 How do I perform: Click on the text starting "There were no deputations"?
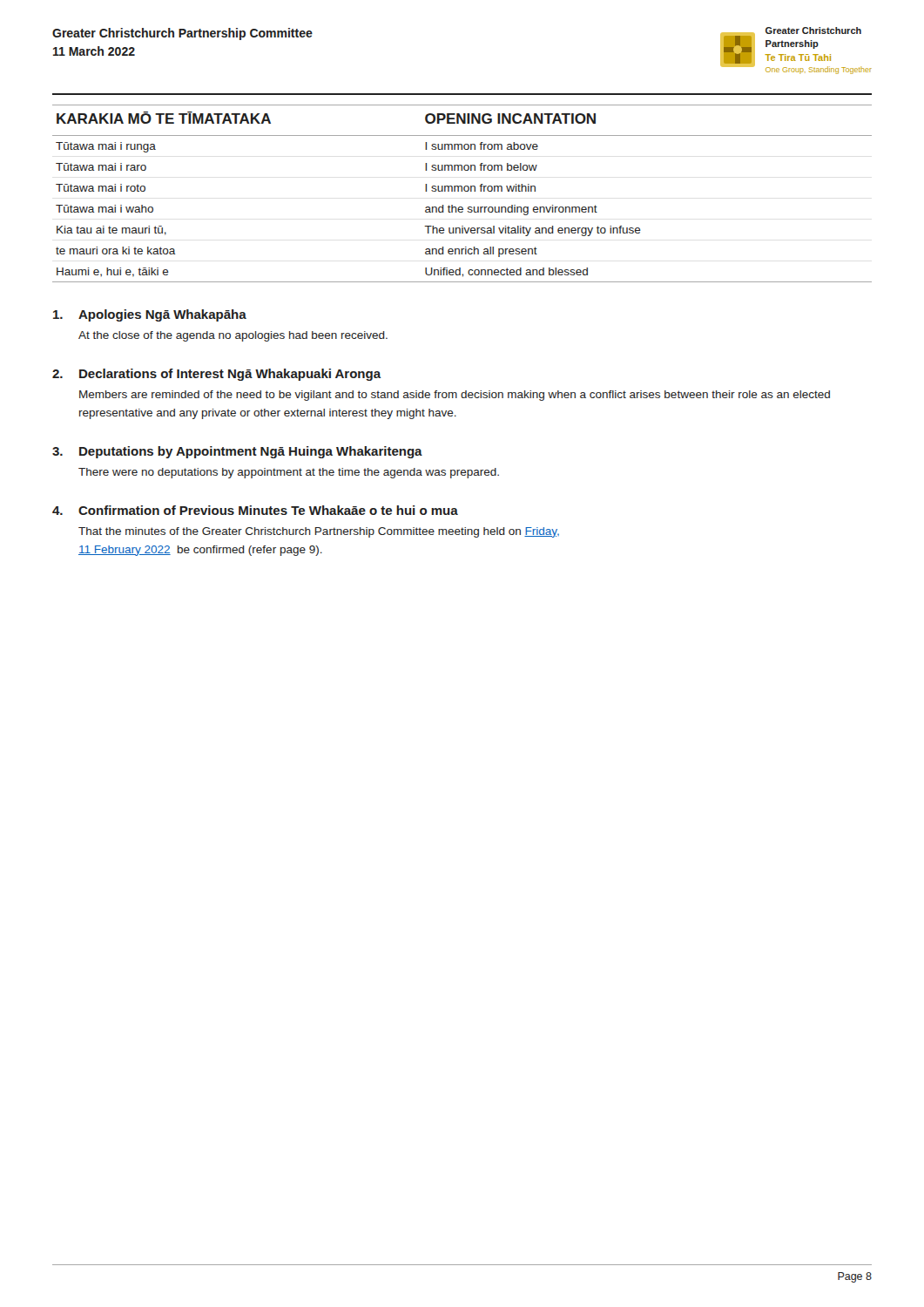(289, 472)
